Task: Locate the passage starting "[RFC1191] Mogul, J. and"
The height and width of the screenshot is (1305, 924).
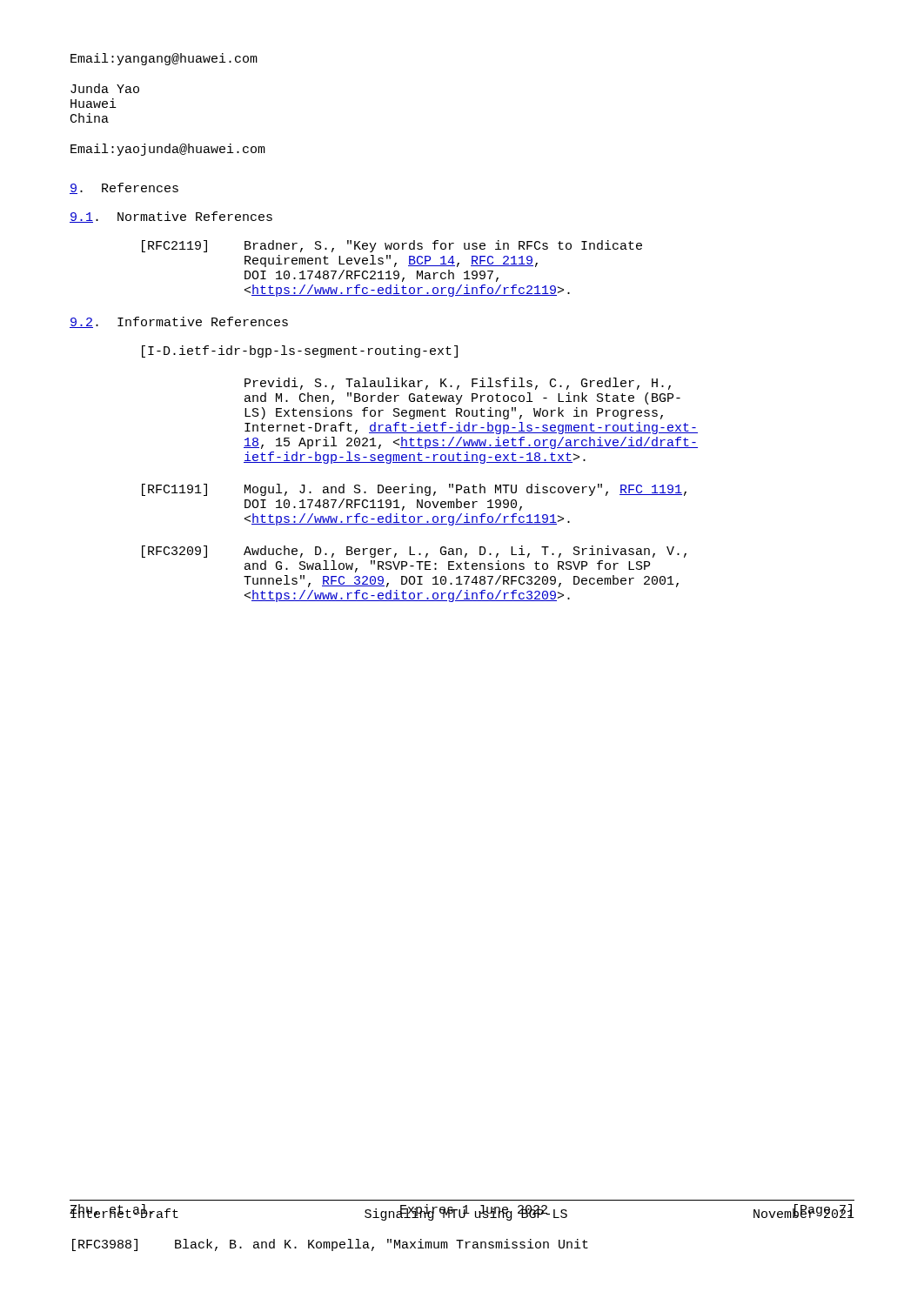Action: tap(497, 505)
